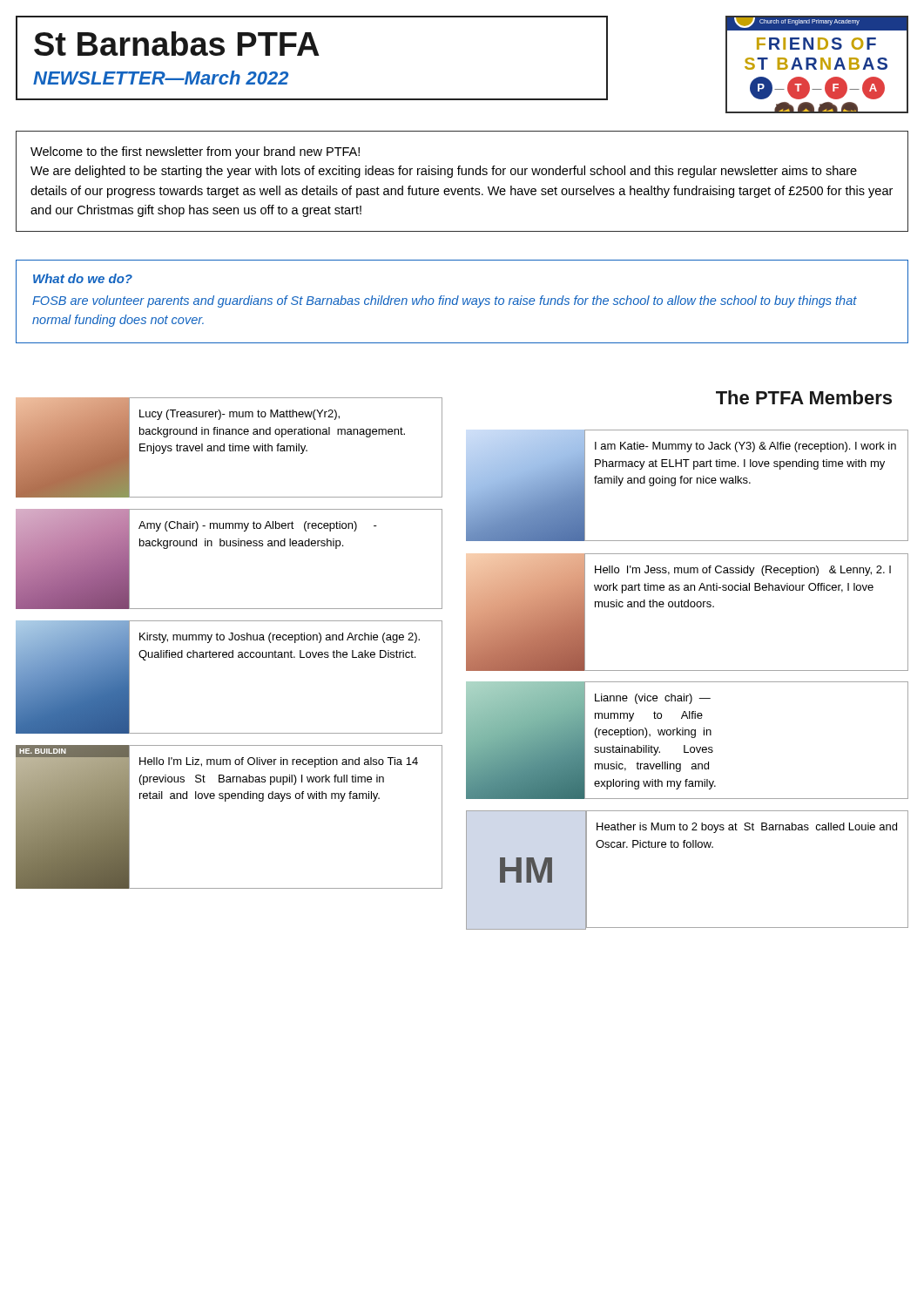This screenshot has height=1307, width=924.
Task: Where does it say "What do we do?"?
Action: click(x=82, y=278)
